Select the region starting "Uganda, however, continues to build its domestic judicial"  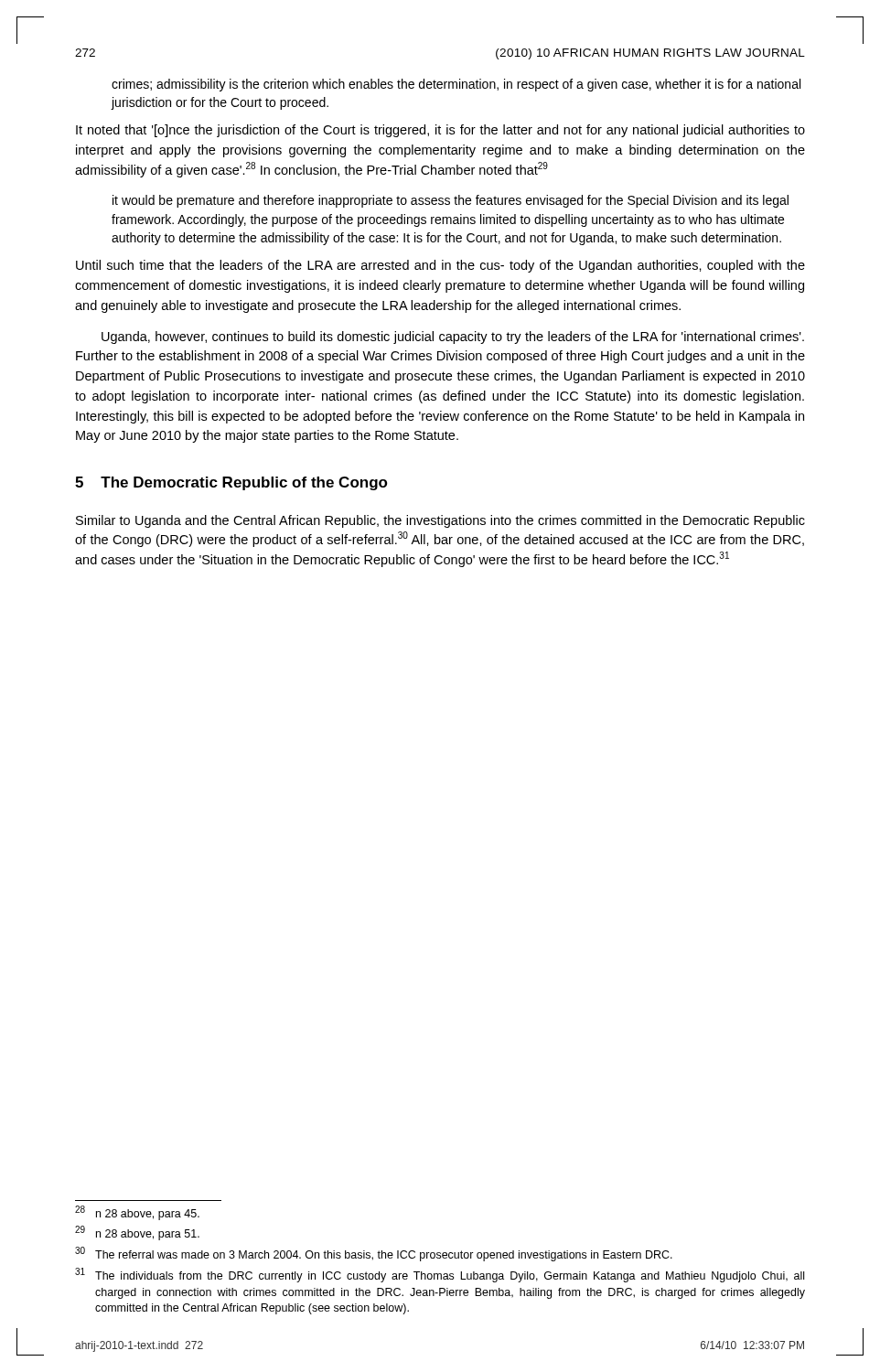pos(440,386)
